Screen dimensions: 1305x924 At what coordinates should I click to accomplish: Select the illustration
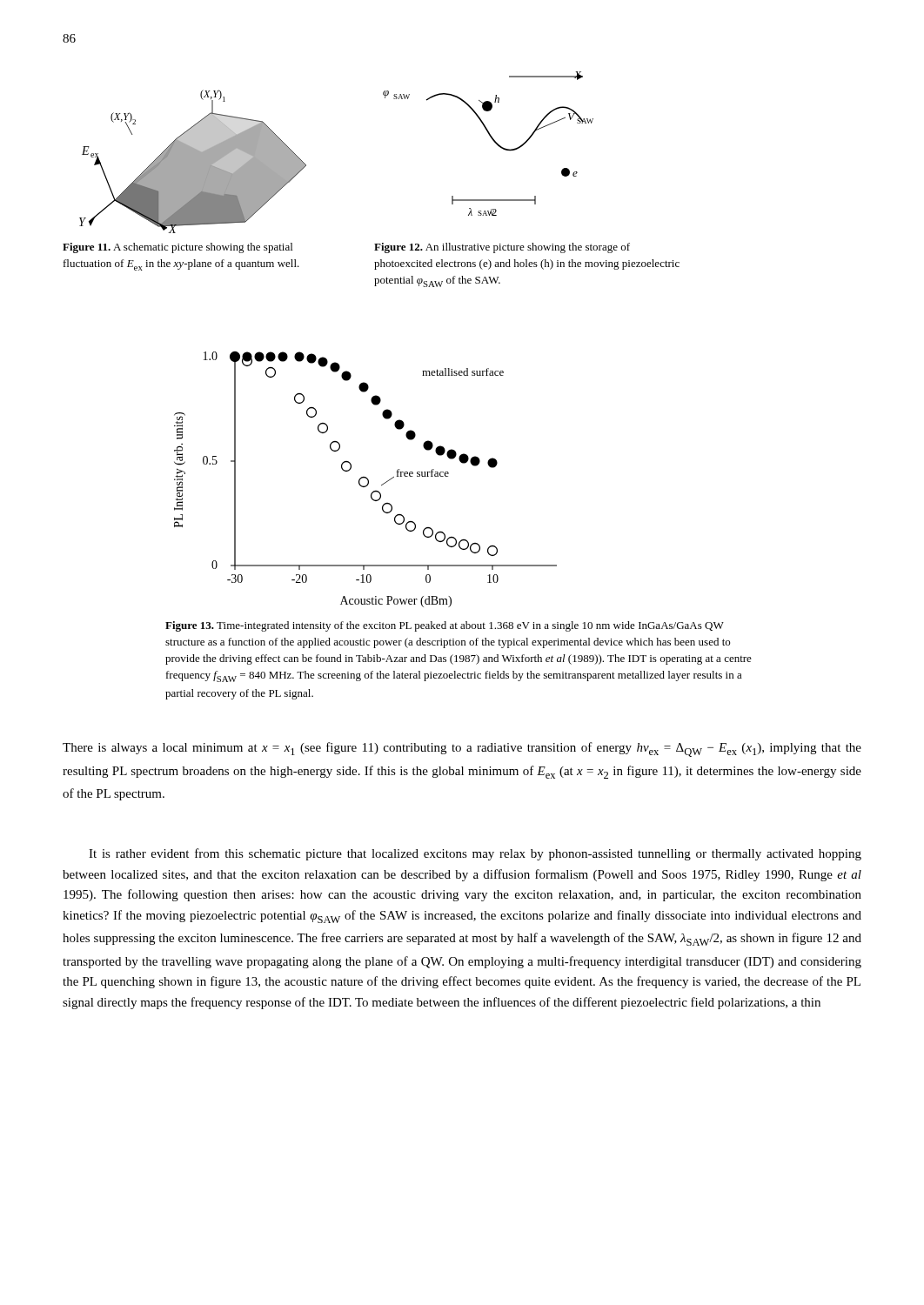(x=193, y=144)
